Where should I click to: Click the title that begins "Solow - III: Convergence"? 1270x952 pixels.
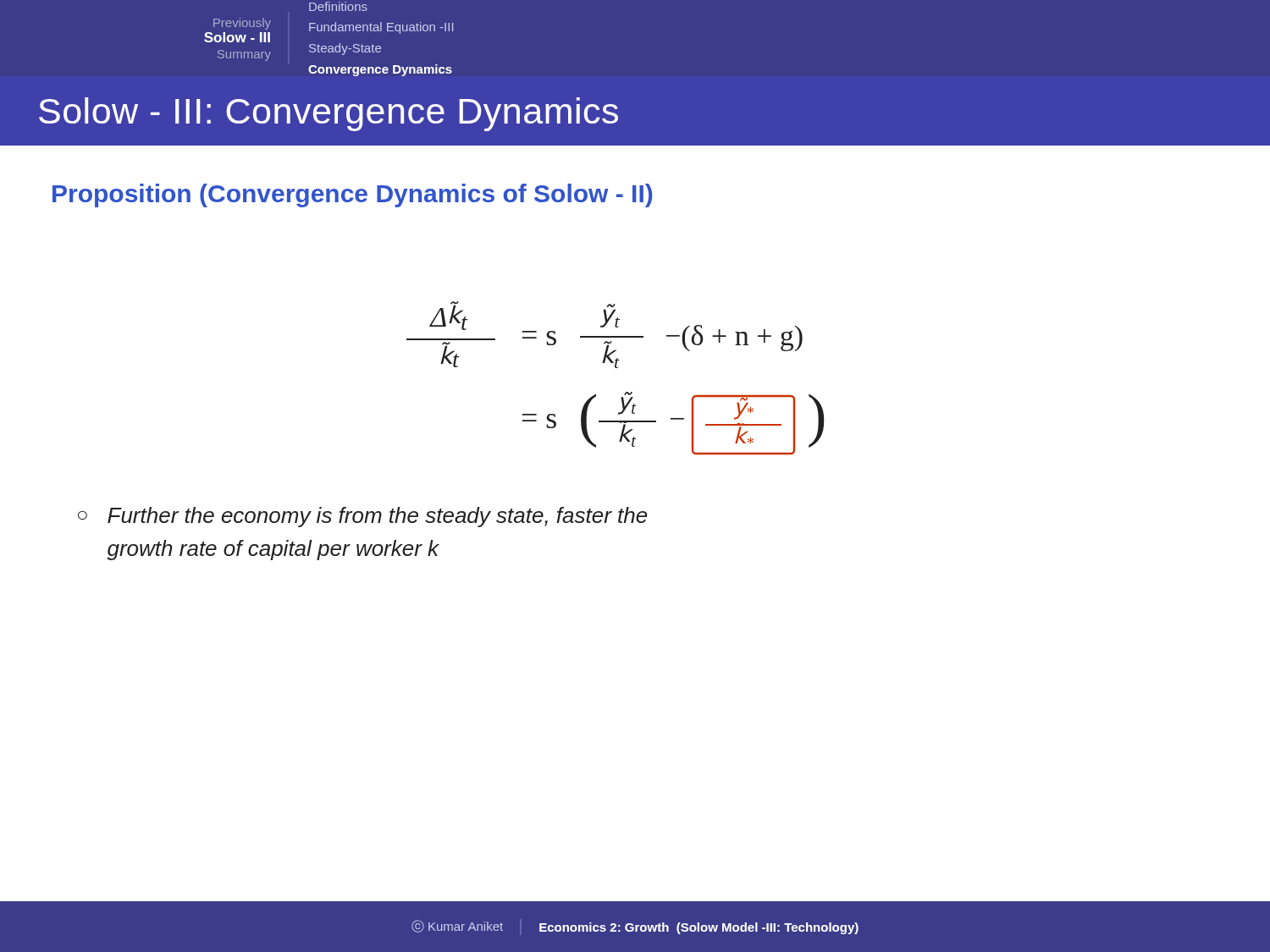[x=328, y=111]
